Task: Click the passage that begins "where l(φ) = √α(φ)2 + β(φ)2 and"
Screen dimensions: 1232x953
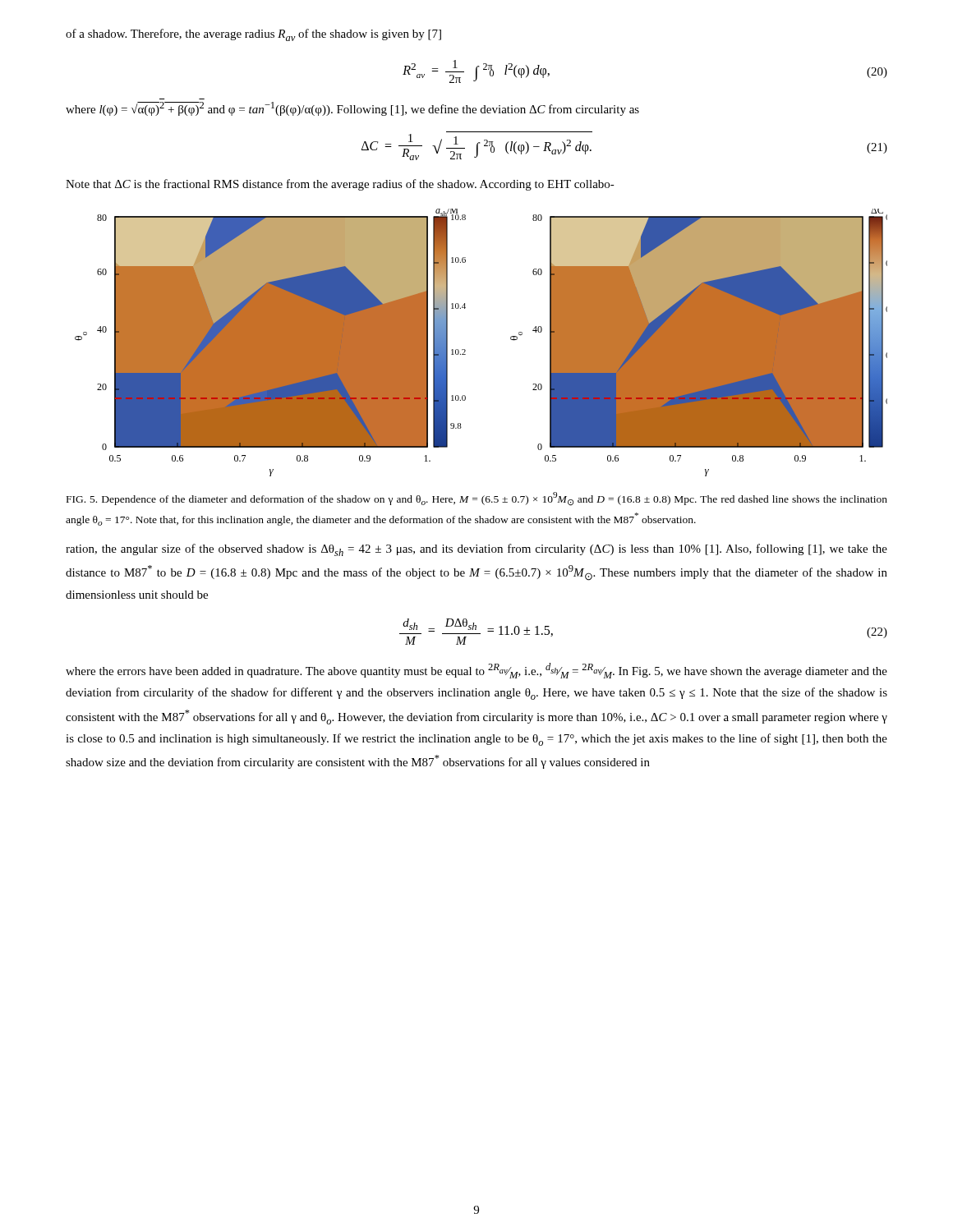Action: tap(353, 108)
